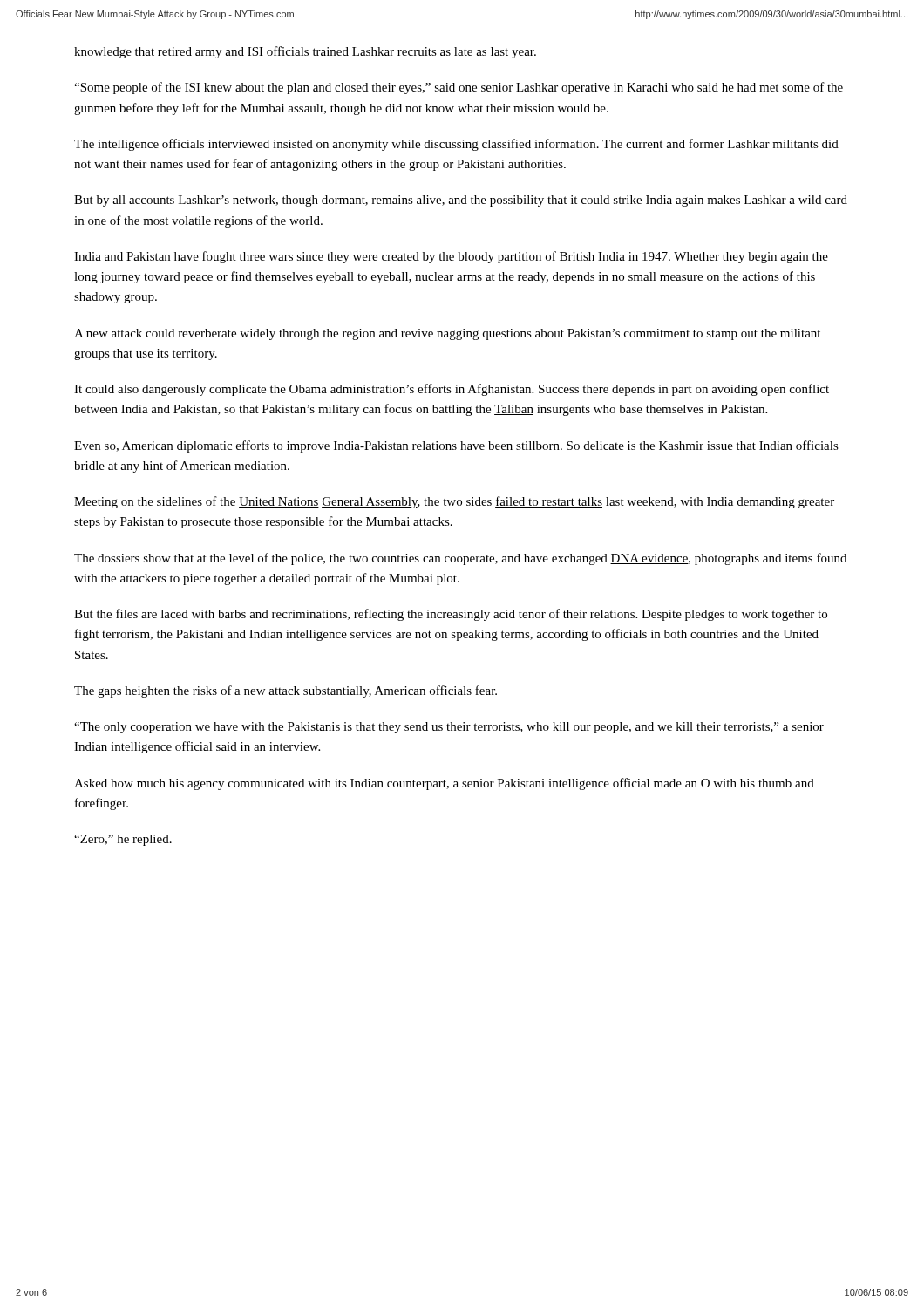Locate the text block containing "The gaps heighten the risks"

coord(286,690)
